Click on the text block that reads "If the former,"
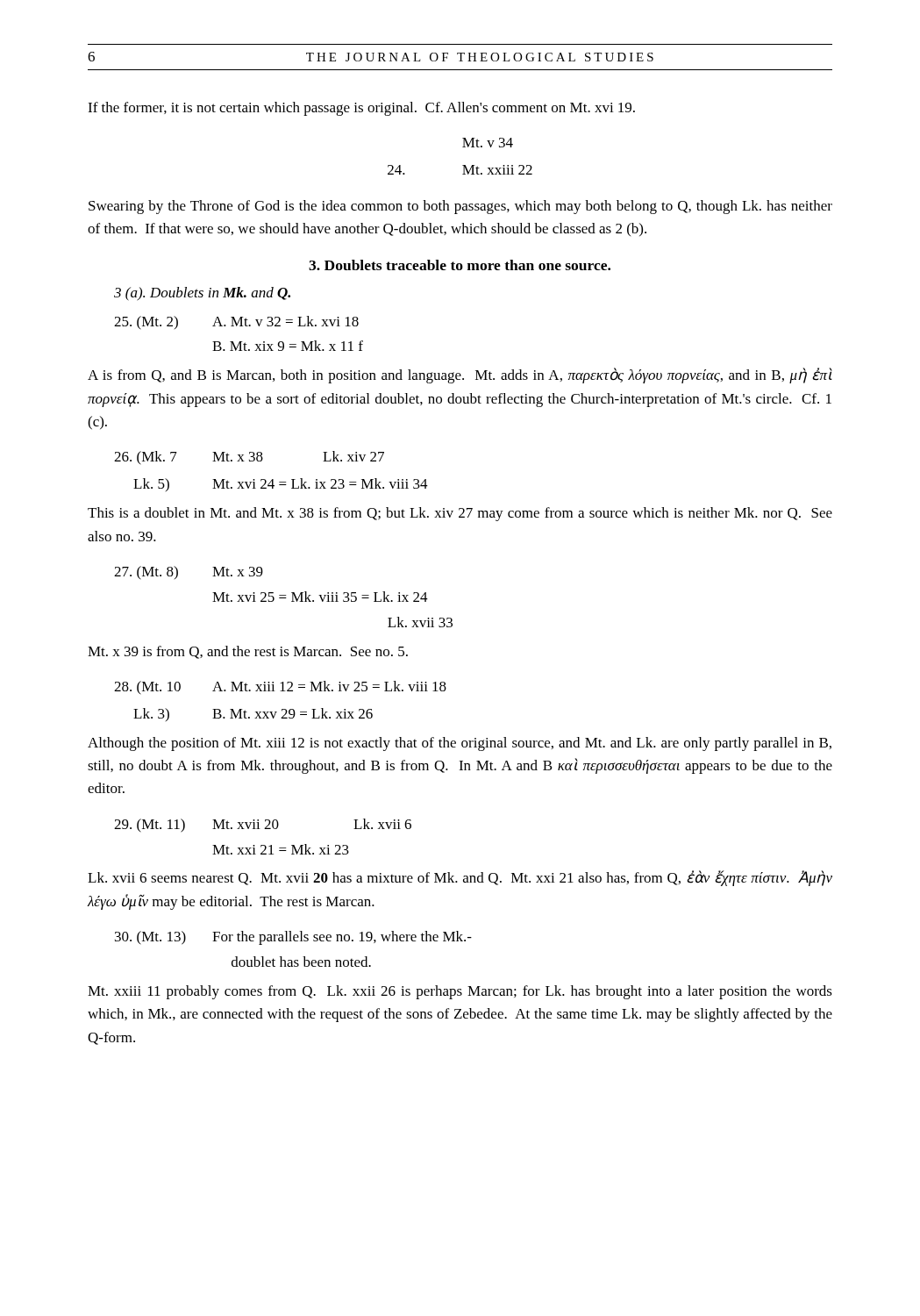Image resolution: width=920 pixels, height=1316 pixels. click(x=362, y=107)
